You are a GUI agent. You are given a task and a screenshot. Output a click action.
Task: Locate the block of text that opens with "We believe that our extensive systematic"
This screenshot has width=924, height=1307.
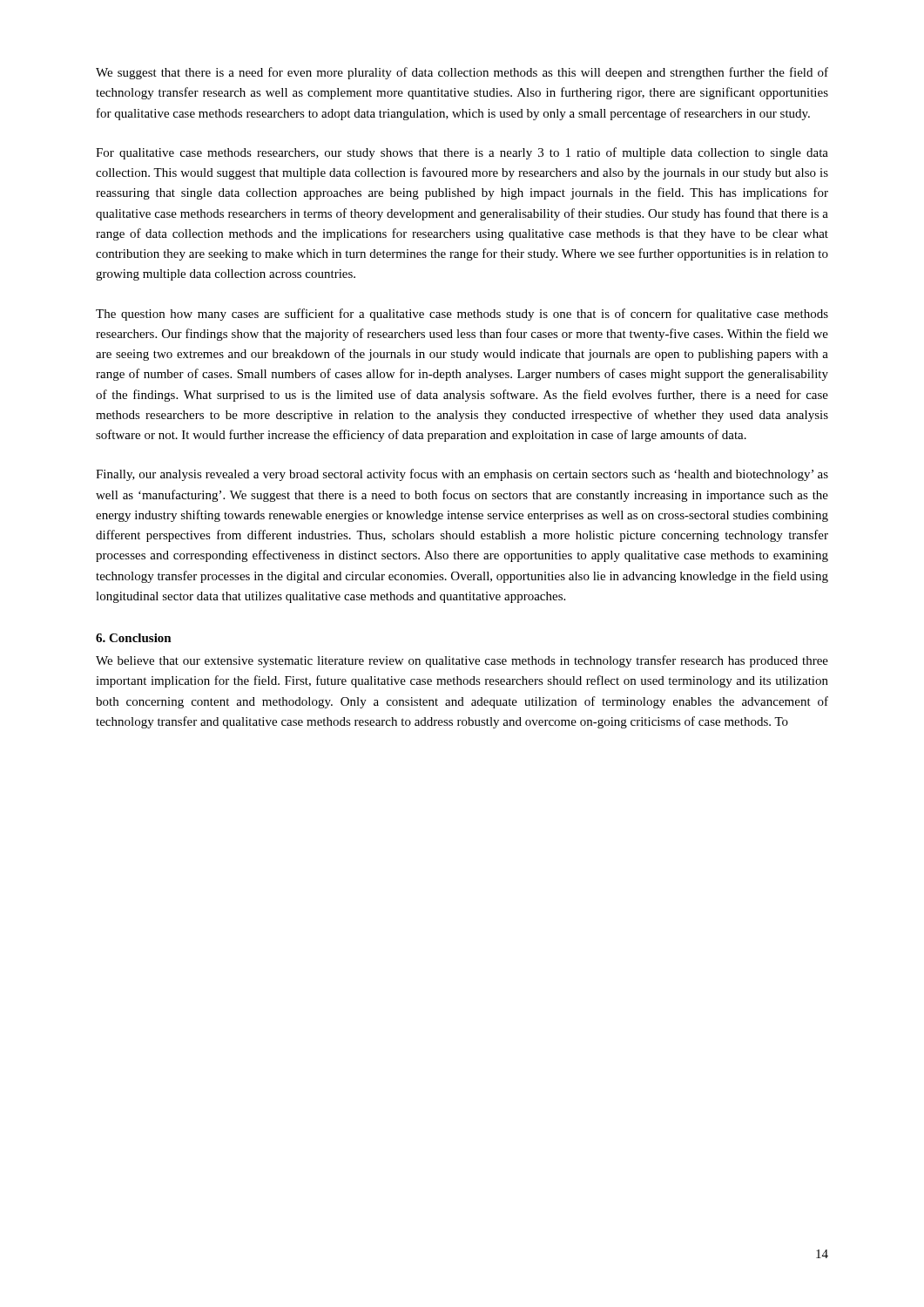click(x=462, y=691)
